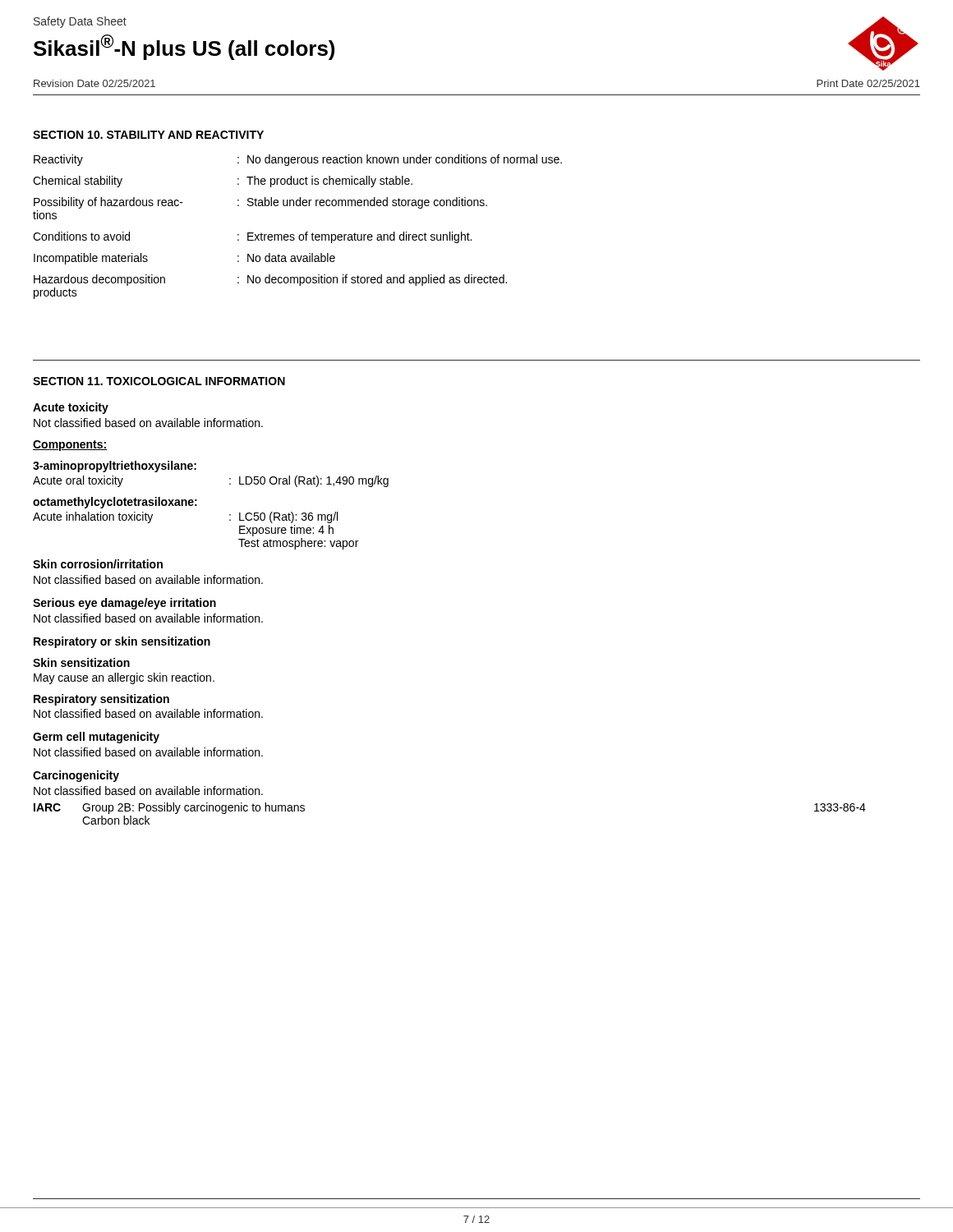Click where it says "Respiratory sensitization"
Viewport: 953px width, 1232px height.
pyautogui.click(x=101, y=699)
